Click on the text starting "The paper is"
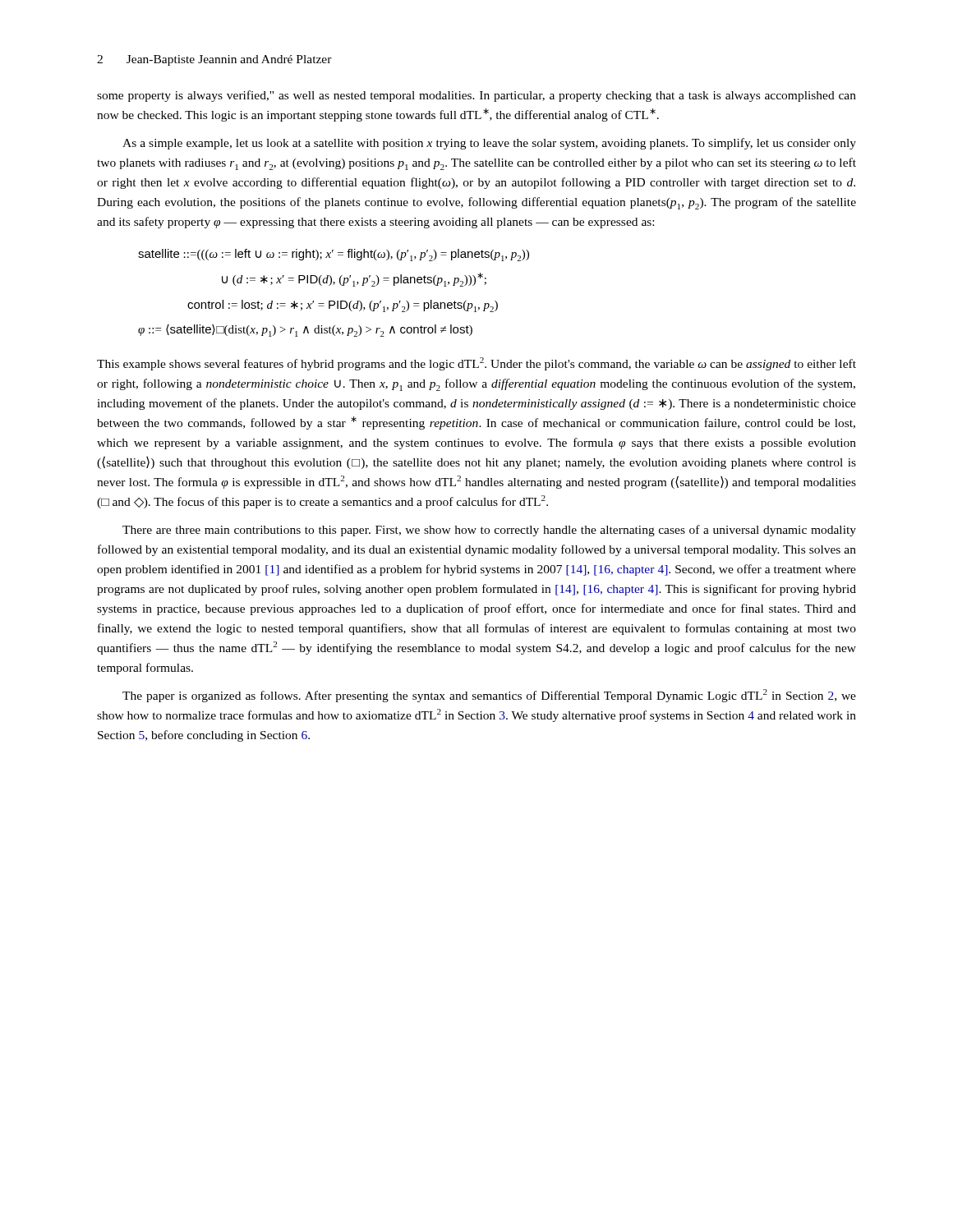953x1232 pixels. coord(476,716)
